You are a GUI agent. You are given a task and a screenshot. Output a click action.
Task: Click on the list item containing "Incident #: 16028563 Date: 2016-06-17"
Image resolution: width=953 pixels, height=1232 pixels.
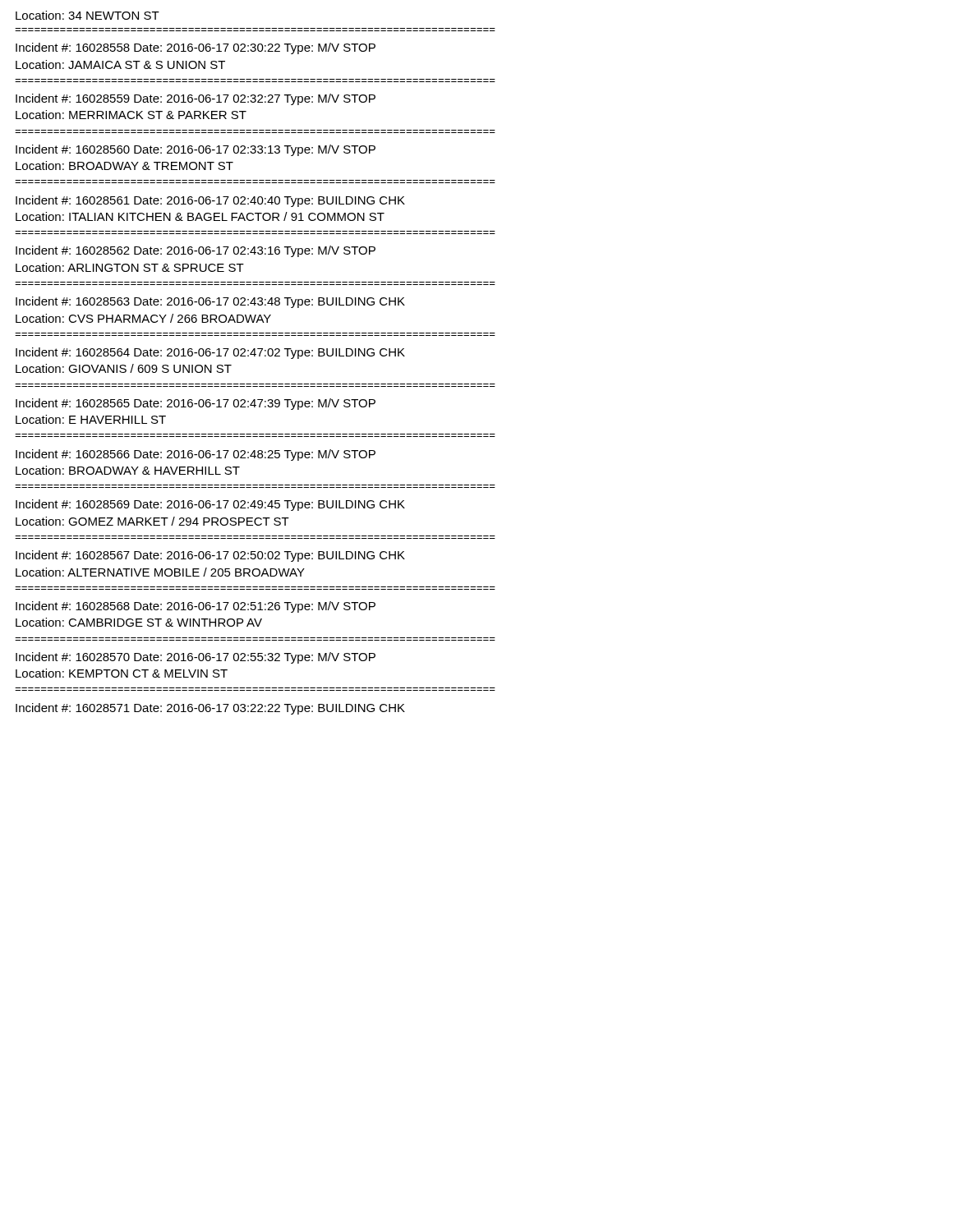[x=210, y=310]
